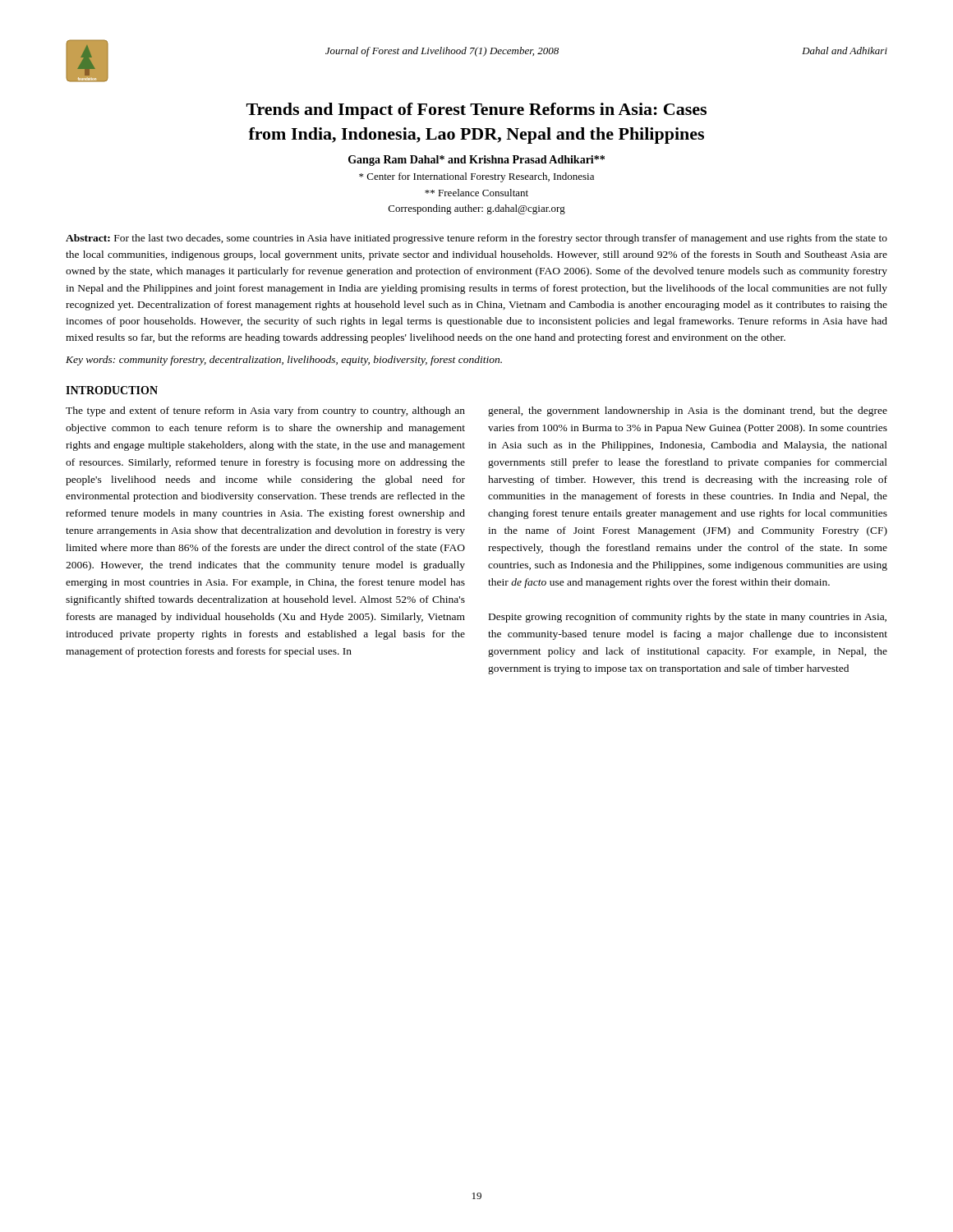Find the logo

(x=89, y=61)
